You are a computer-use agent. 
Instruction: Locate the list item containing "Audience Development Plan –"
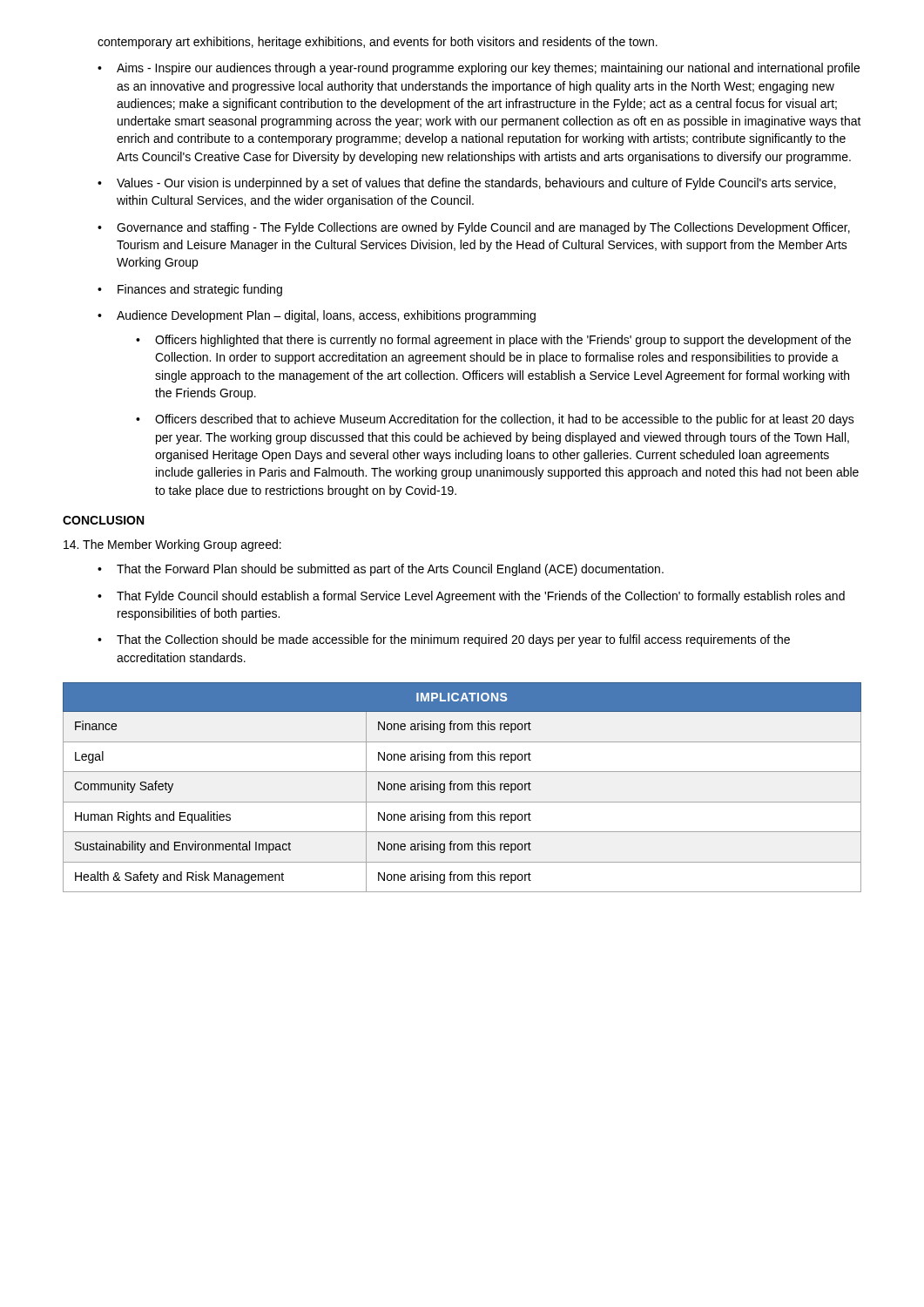489,404
